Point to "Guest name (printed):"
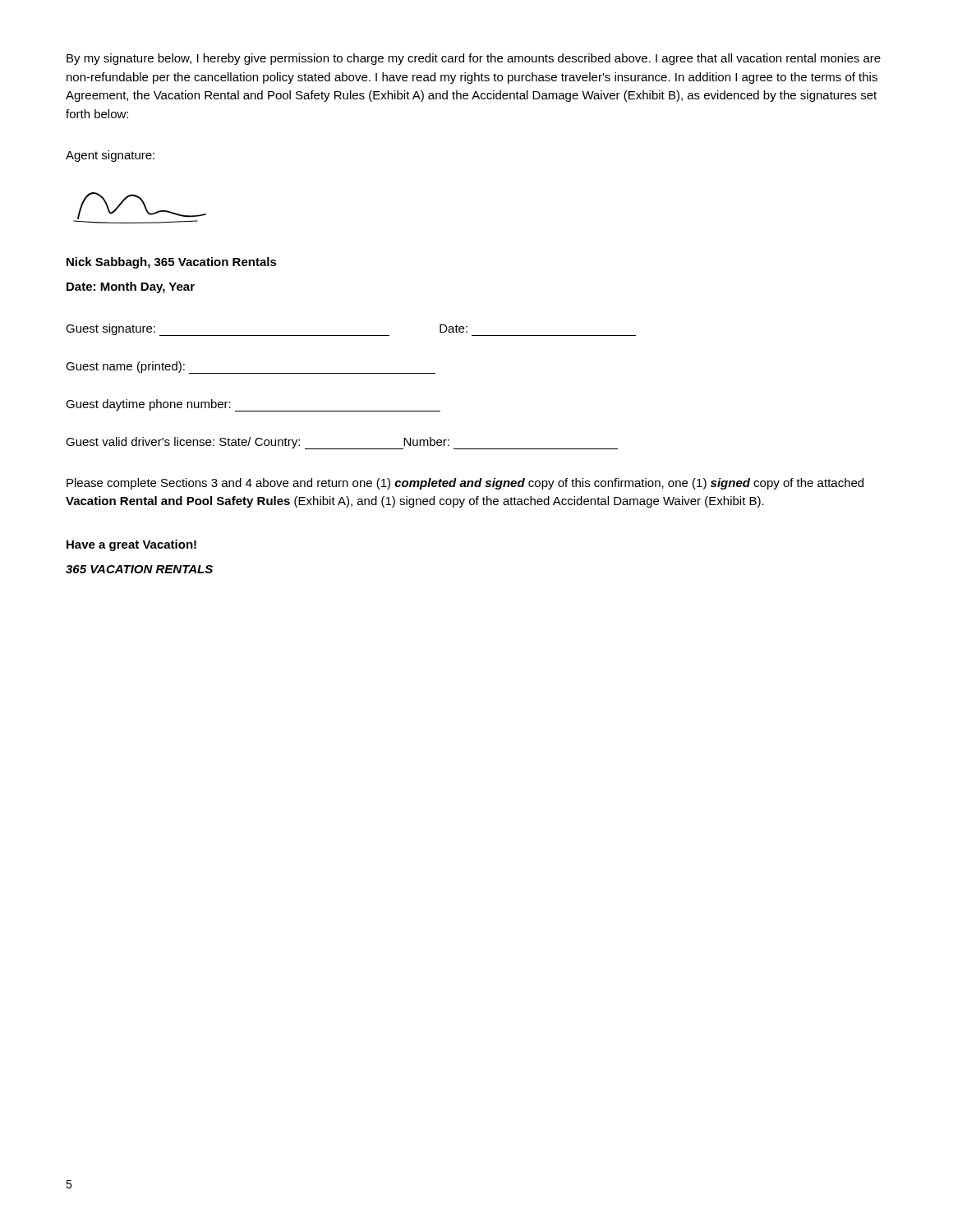Image resolution: width=953 pixels, height=1232 pixels. click(251, 366)
